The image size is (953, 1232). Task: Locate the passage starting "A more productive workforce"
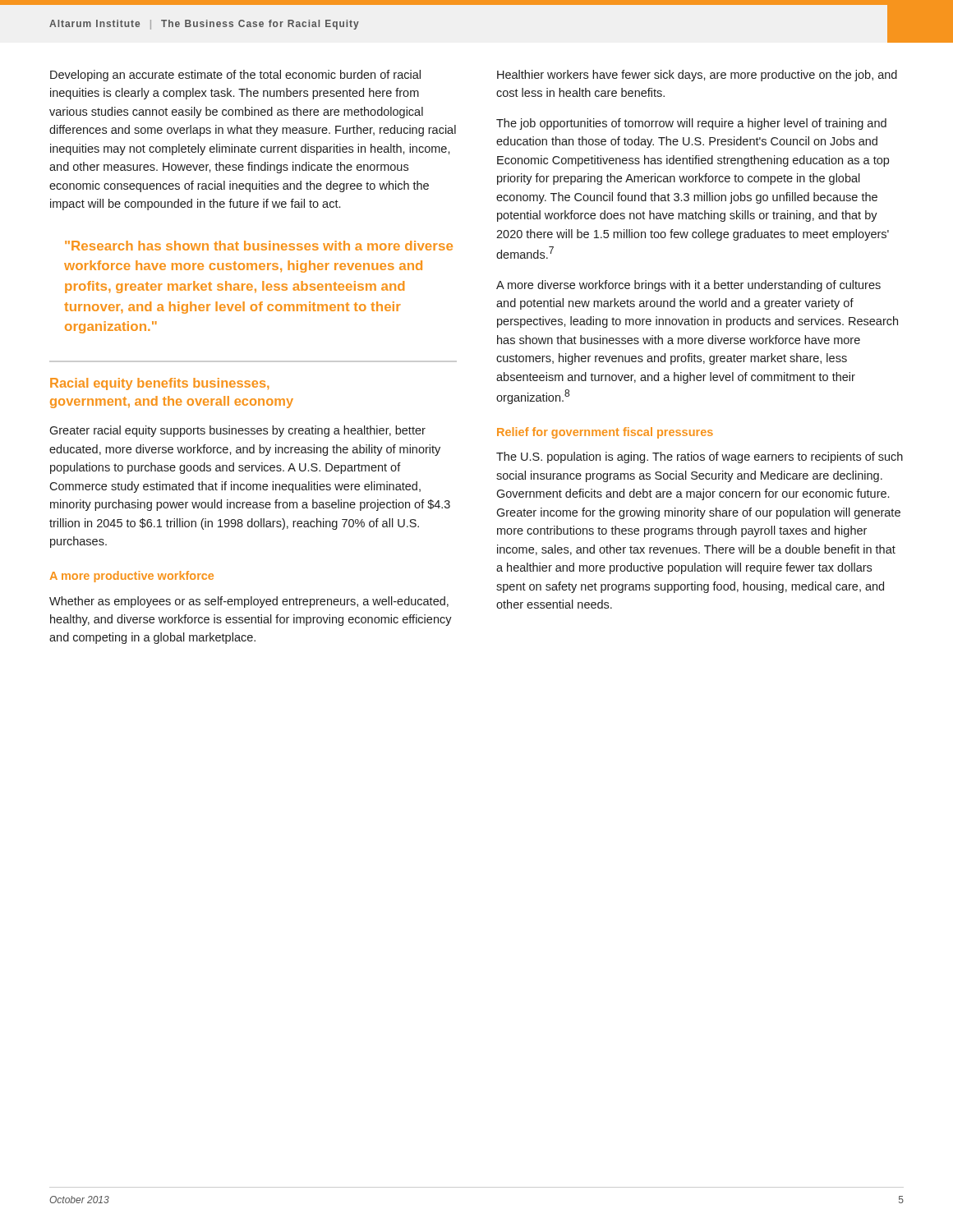(132, 576)
